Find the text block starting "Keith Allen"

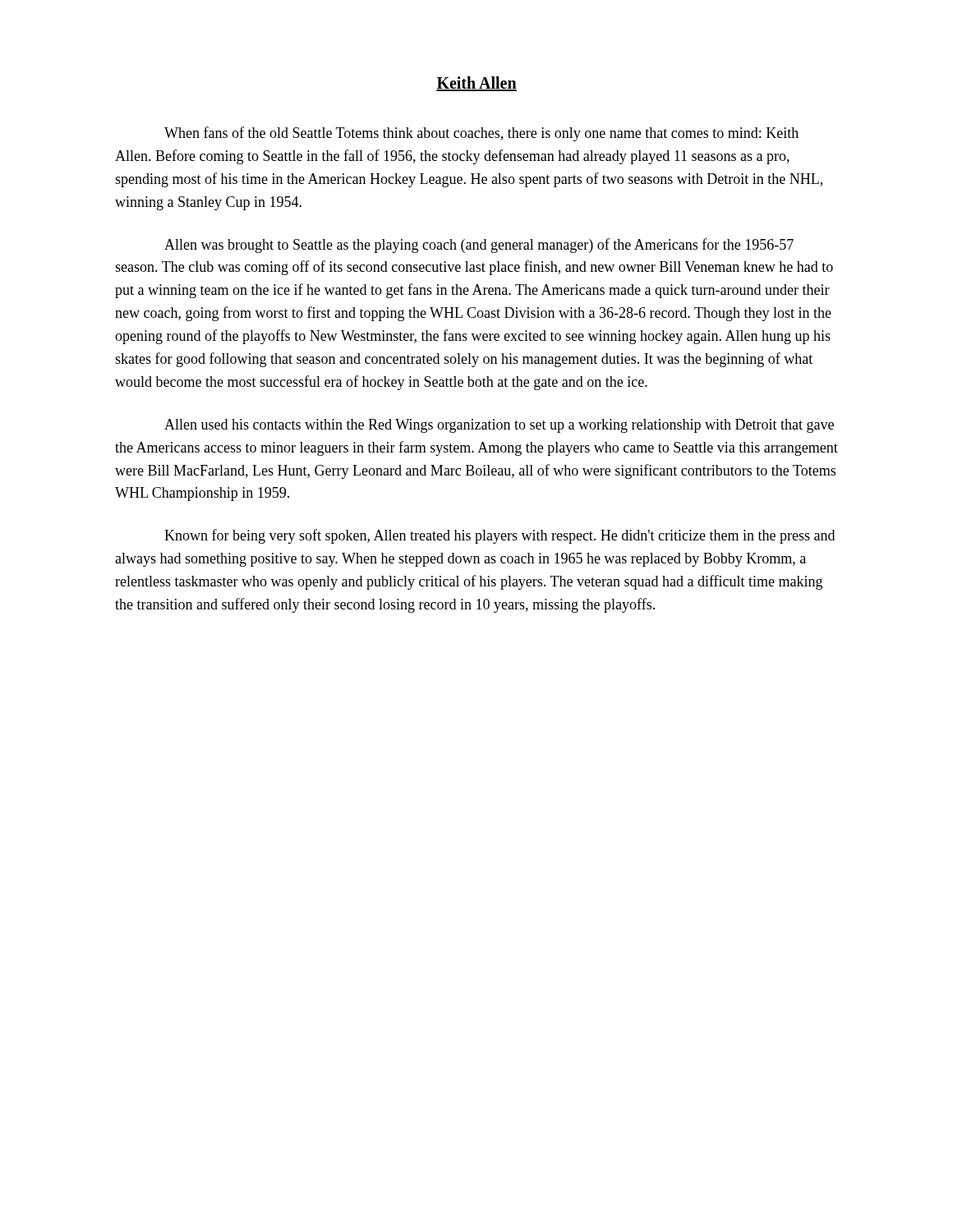tap(476, 83)
